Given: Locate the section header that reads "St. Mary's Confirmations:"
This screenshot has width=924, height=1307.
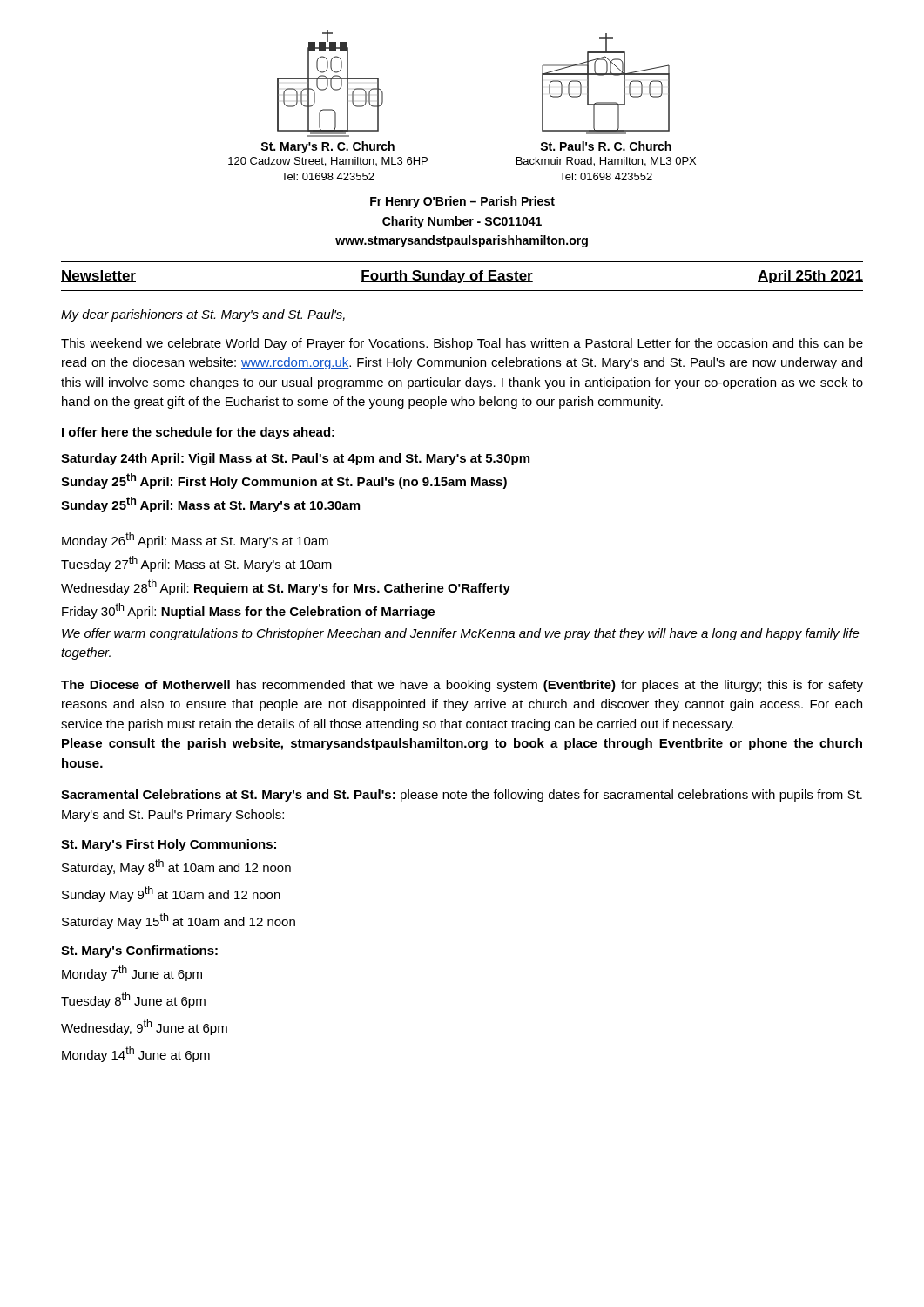Looking at the screenshot, I should (140, 950).
